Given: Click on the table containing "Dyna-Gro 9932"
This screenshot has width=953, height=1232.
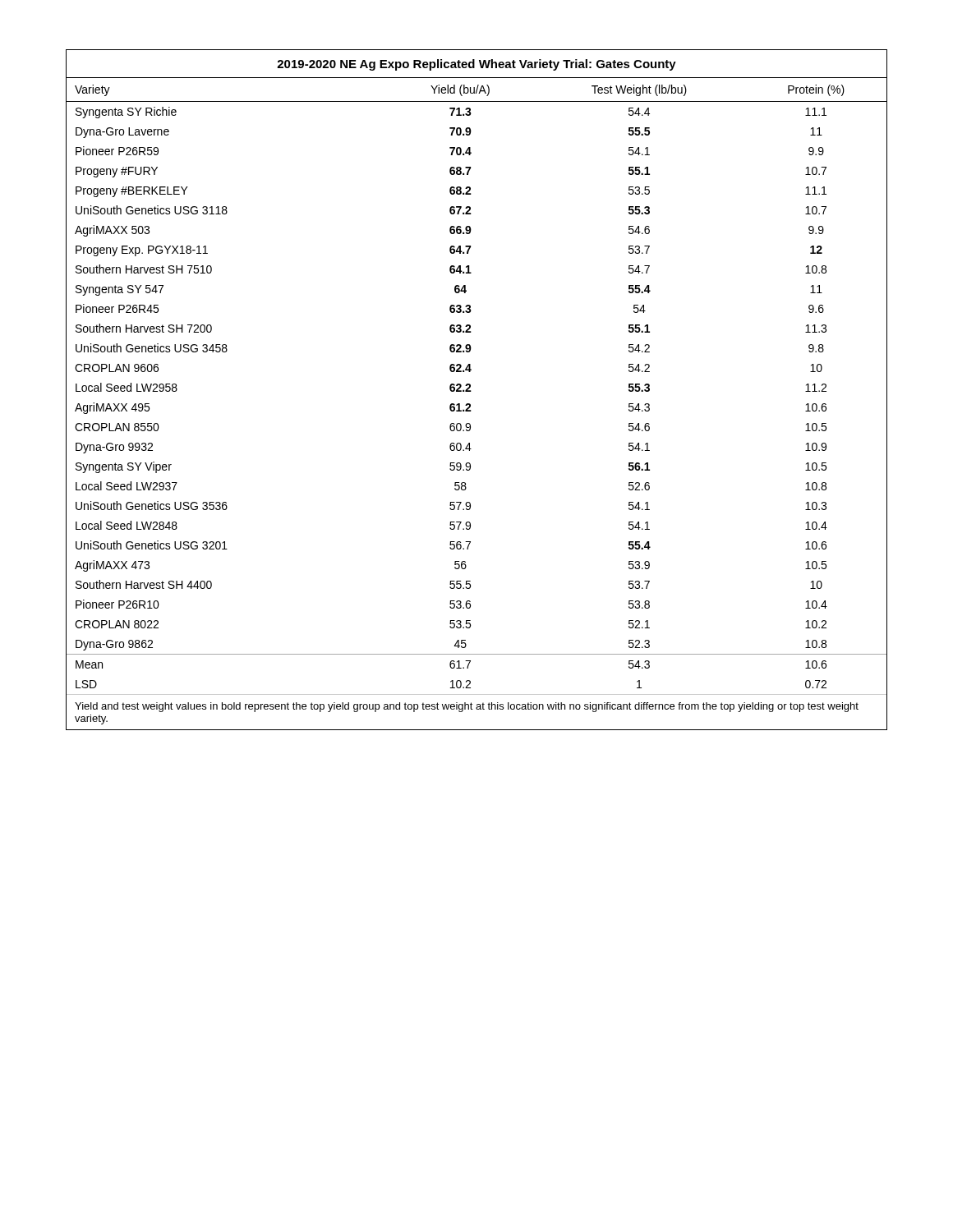Looking at the screenshot, I should point(476,390).
